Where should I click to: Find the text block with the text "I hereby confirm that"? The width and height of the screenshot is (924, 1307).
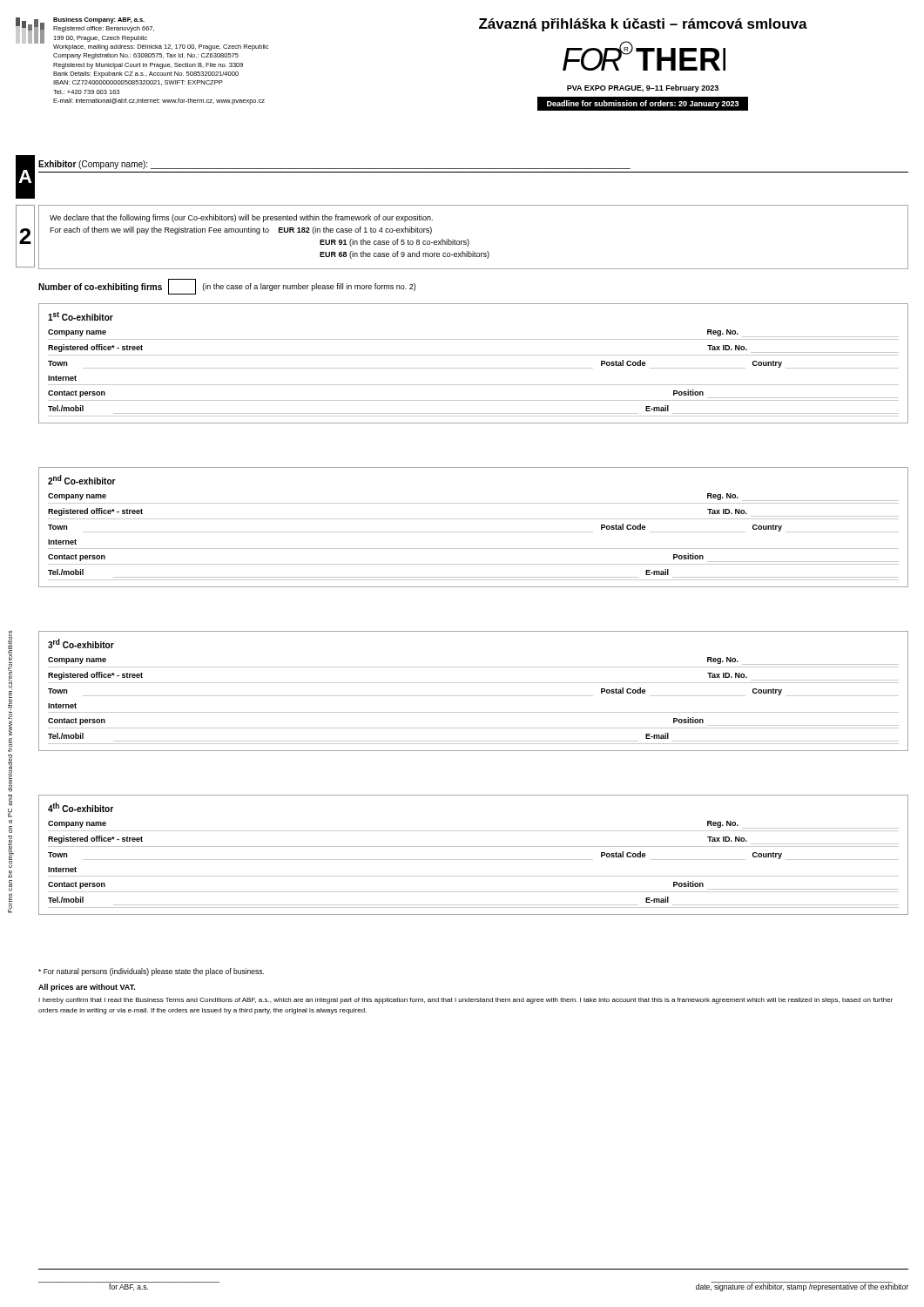[466, 1005]
